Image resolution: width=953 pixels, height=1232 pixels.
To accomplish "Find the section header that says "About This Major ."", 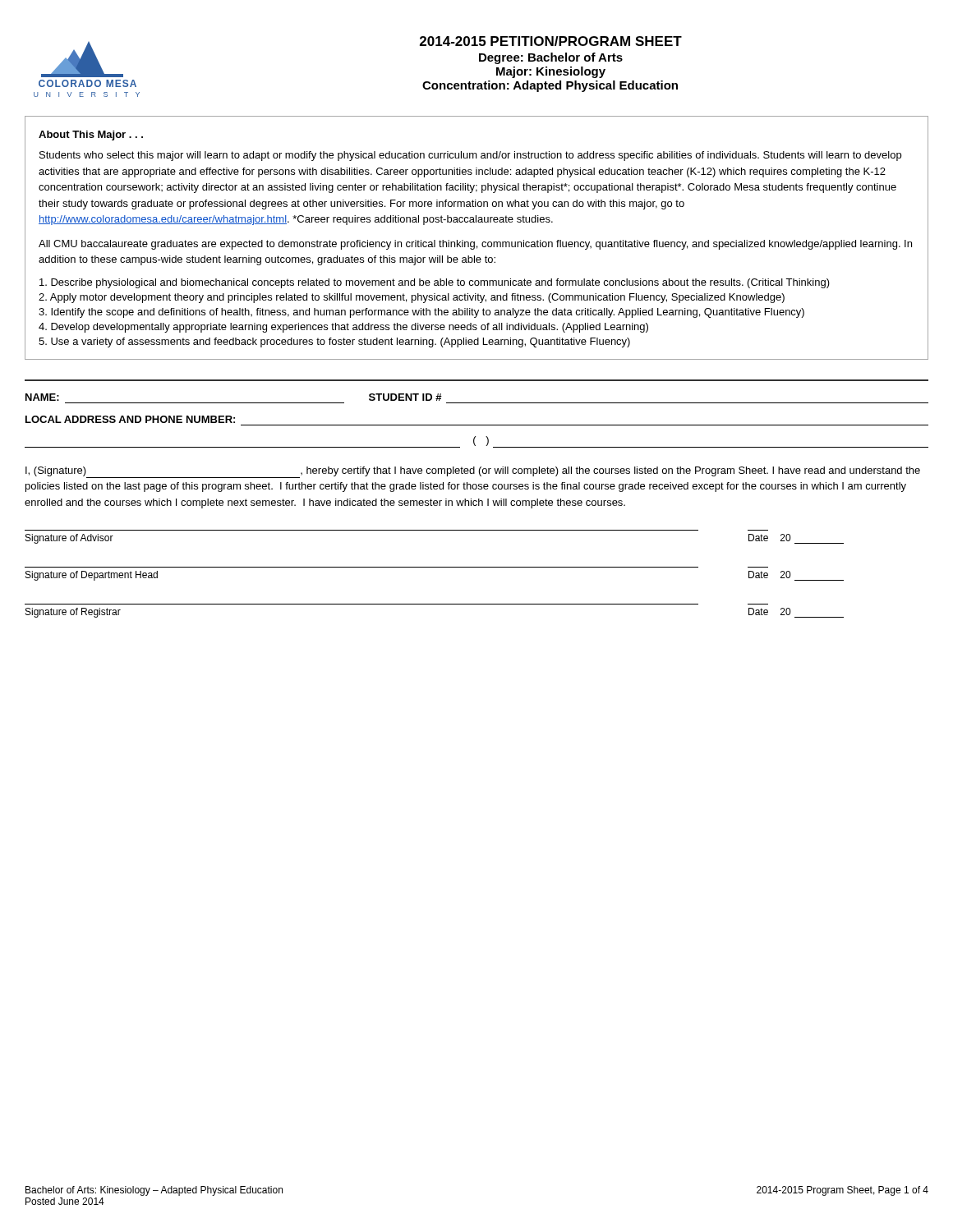I will [x=91, y=134].
